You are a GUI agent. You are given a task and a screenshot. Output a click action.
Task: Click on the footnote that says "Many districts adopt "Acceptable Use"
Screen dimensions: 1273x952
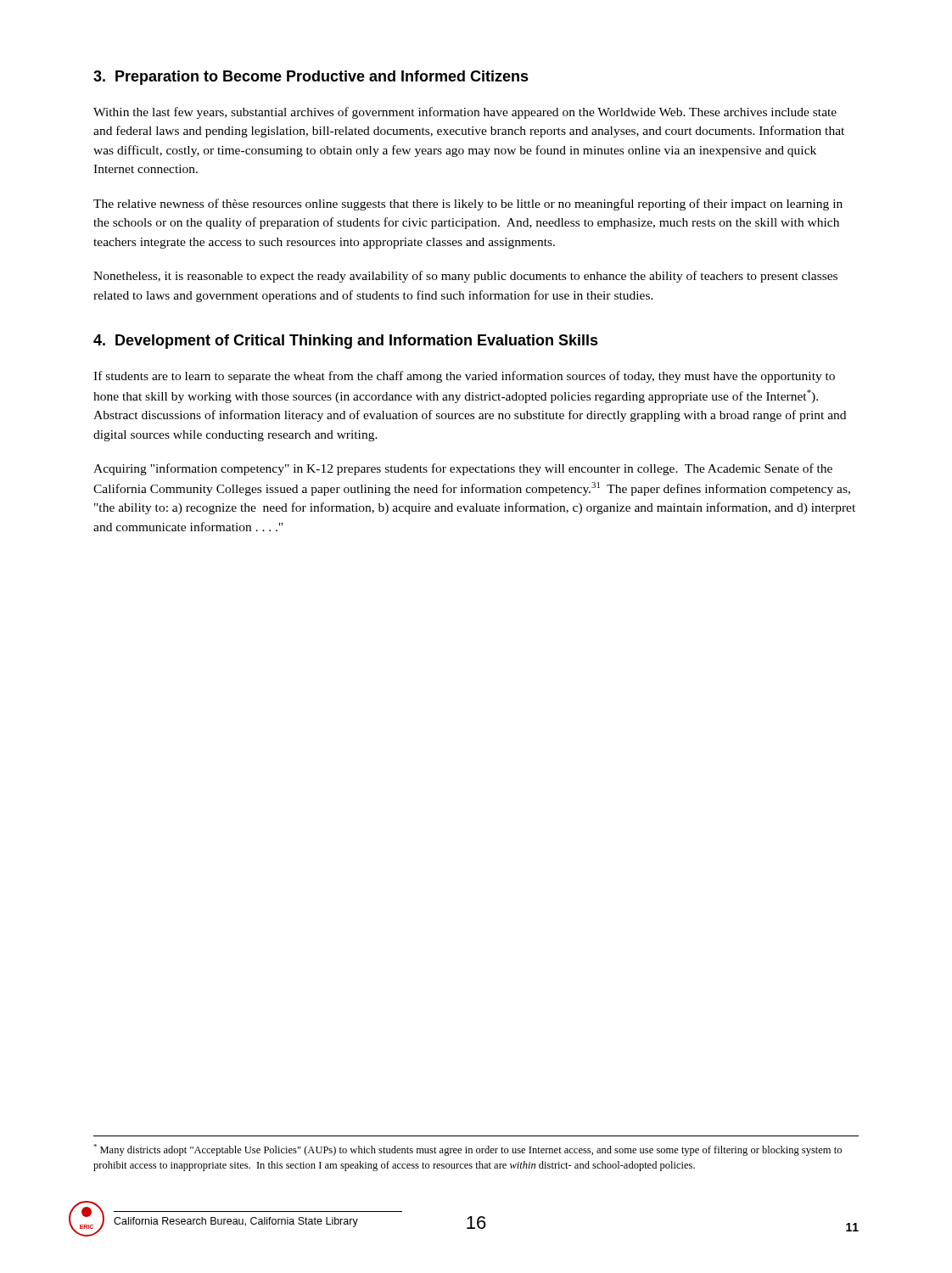468,1156
